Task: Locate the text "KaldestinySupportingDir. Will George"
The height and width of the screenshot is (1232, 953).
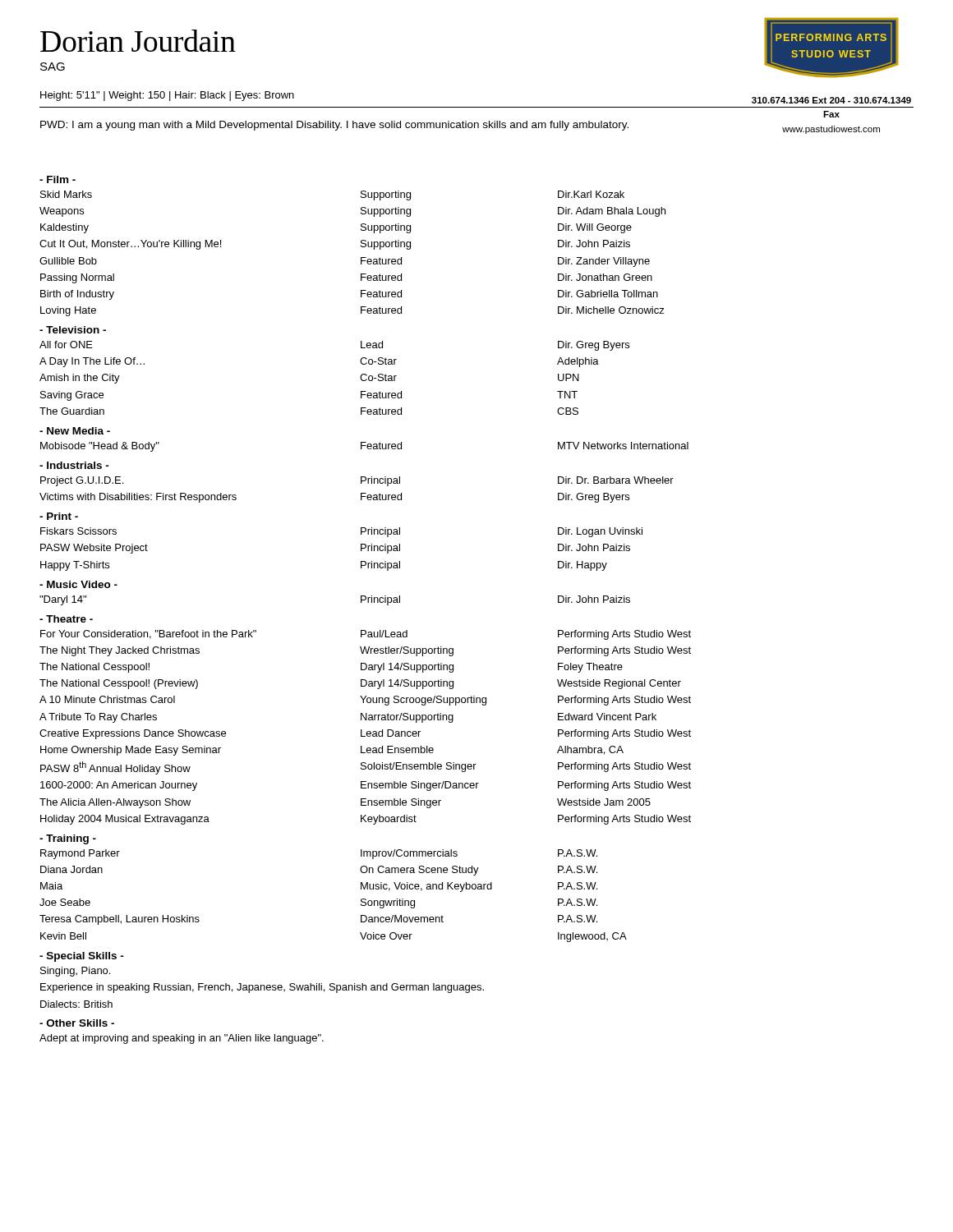Action: pyautogui.click(x=66, y=228)
